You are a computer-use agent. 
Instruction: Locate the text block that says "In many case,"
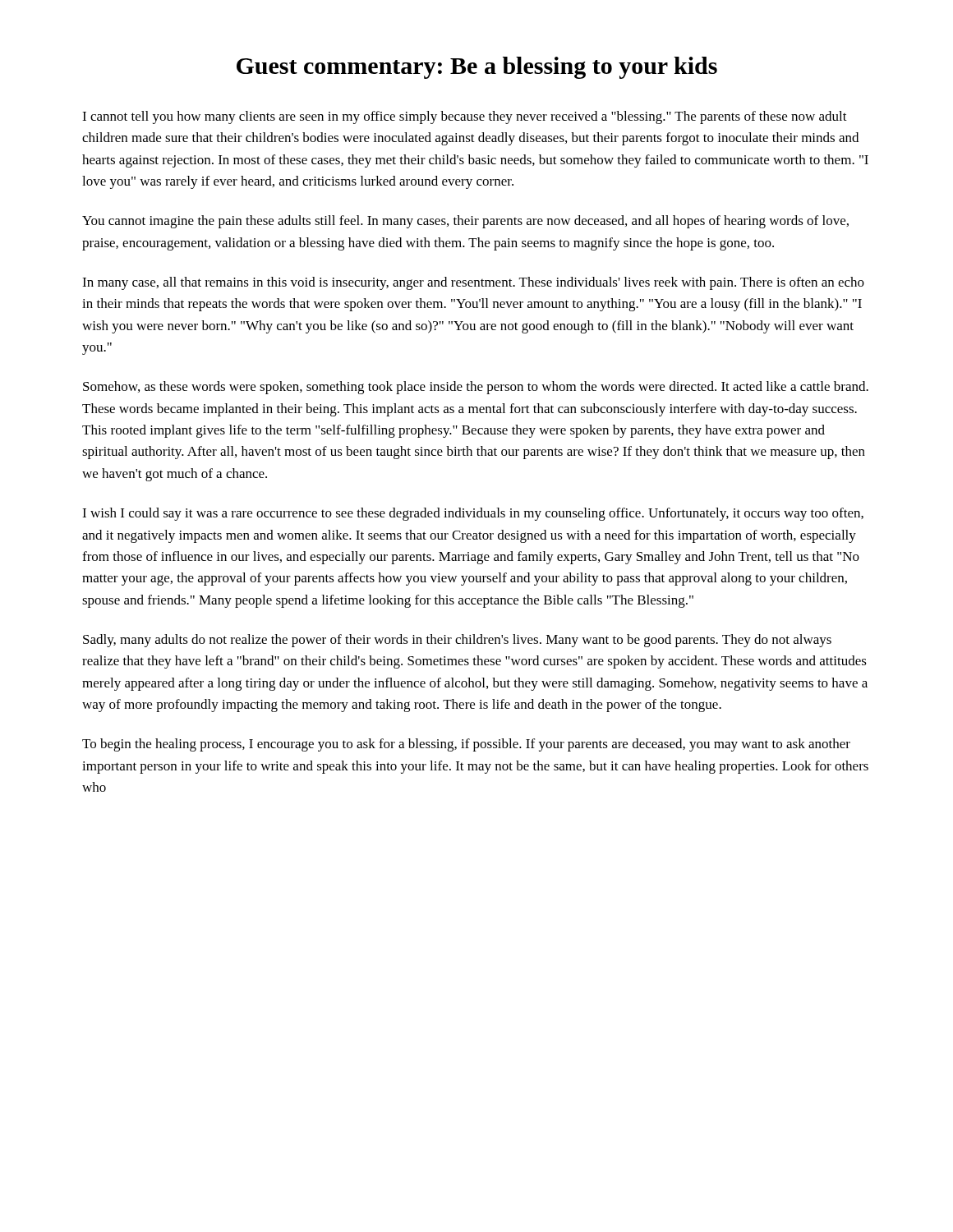point(473,315)
